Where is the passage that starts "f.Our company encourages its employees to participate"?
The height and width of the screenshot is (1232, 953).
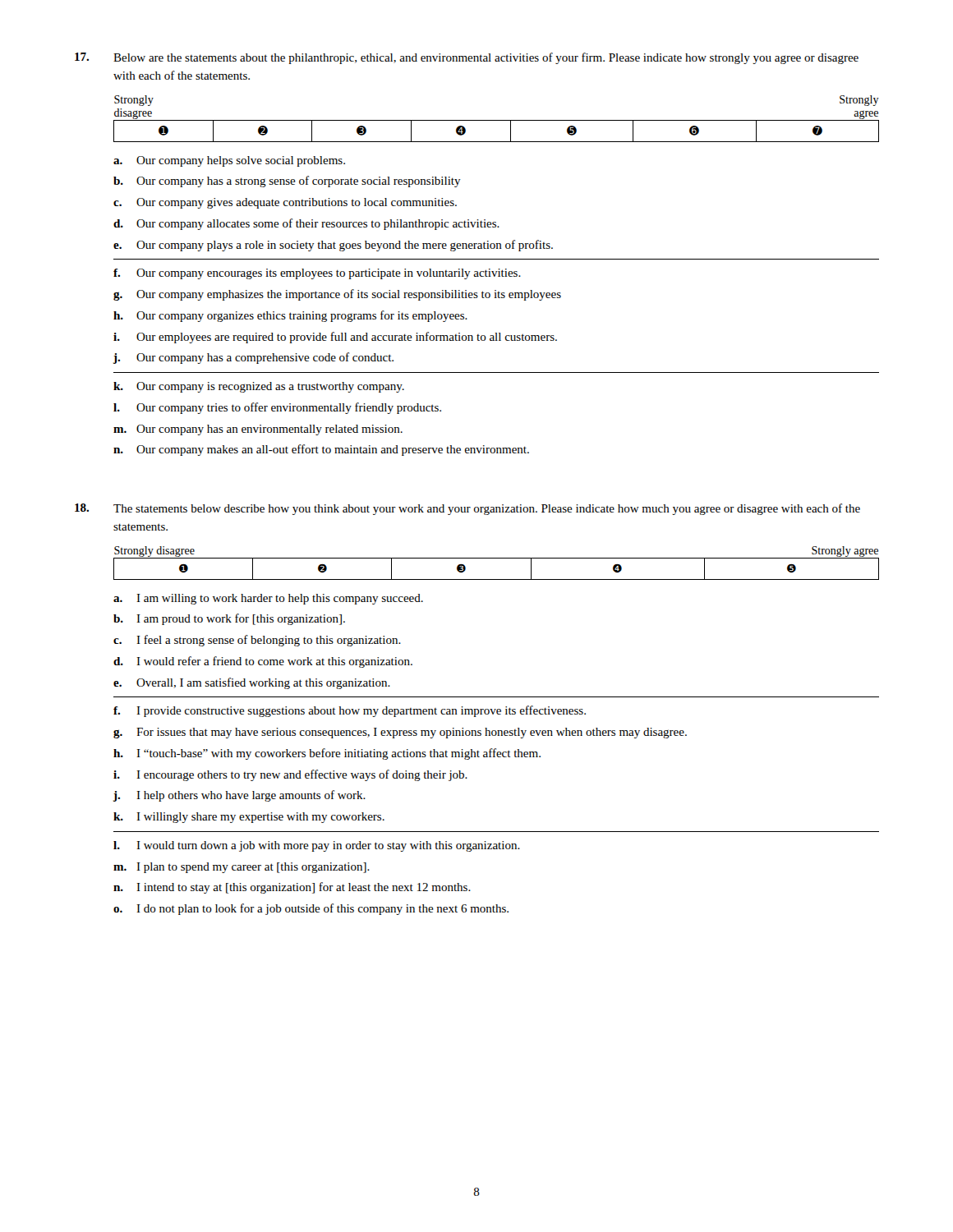tap(317, 274)
